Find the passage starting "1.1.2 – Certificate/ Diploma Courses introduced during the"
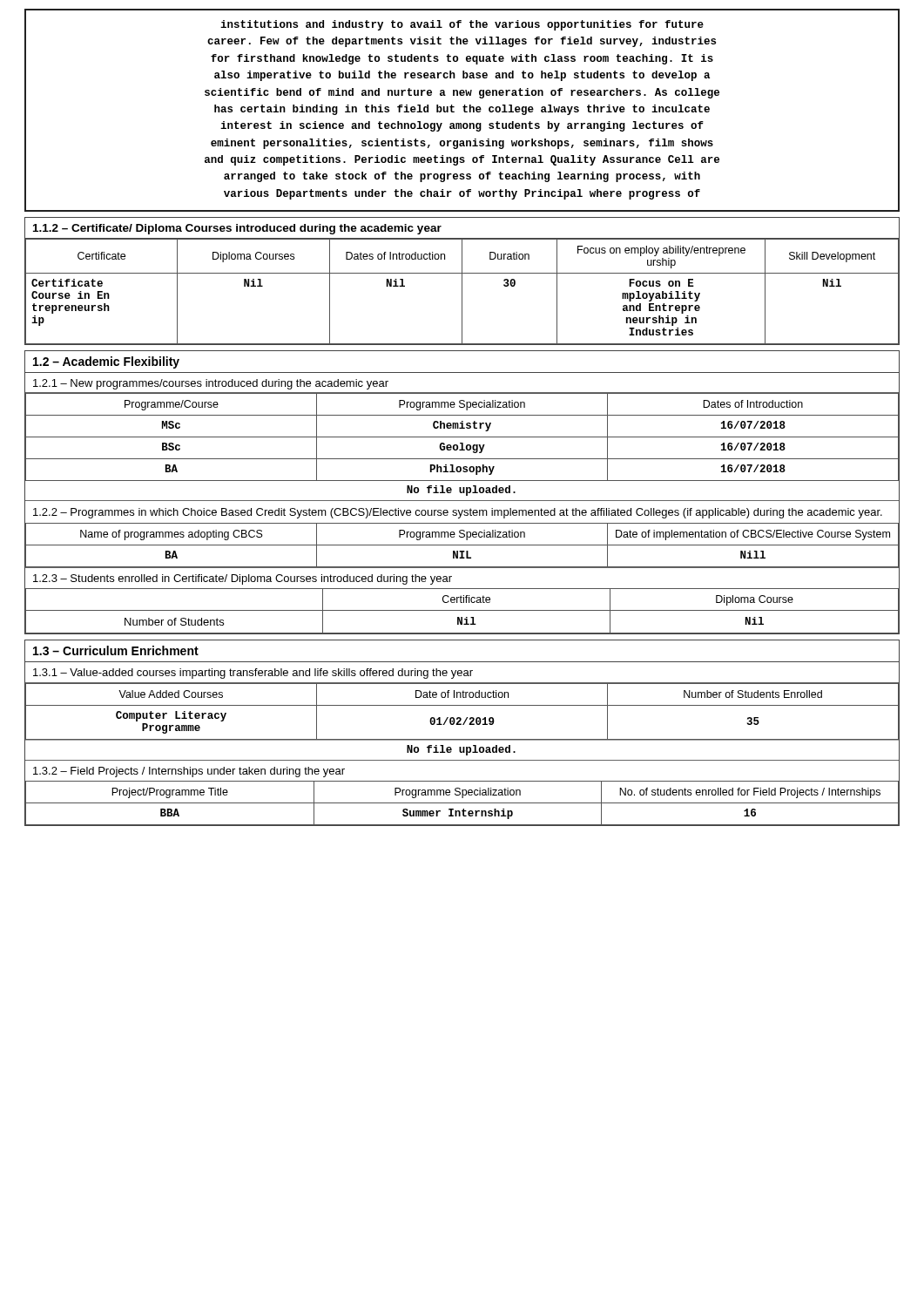Viewport: 924px width, 1307px height. [237, 228]
